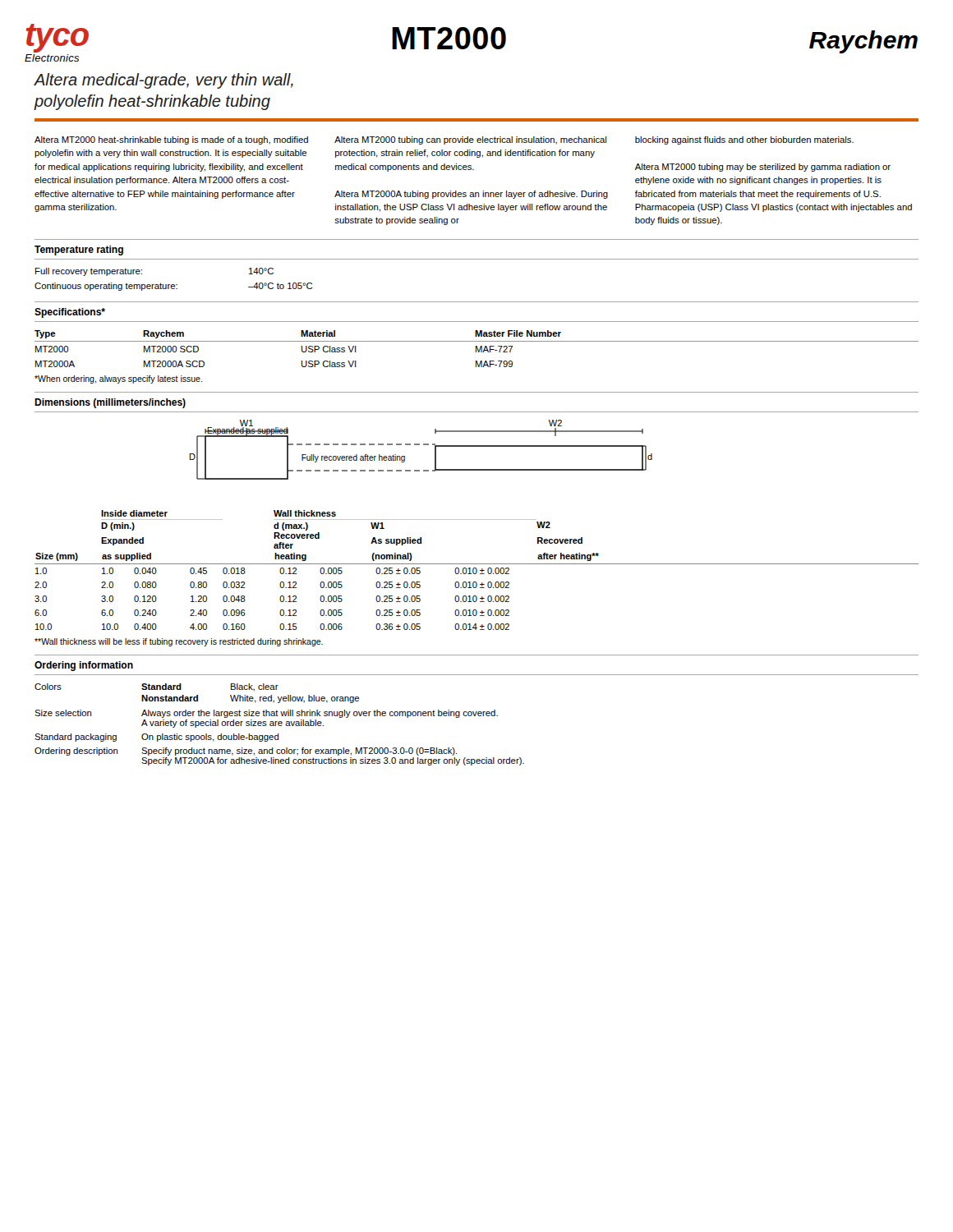This screenshot has width=953, height=1232.
Task: Find the table that mentions "USP Class VI"
Action: [x=476, y=348]
